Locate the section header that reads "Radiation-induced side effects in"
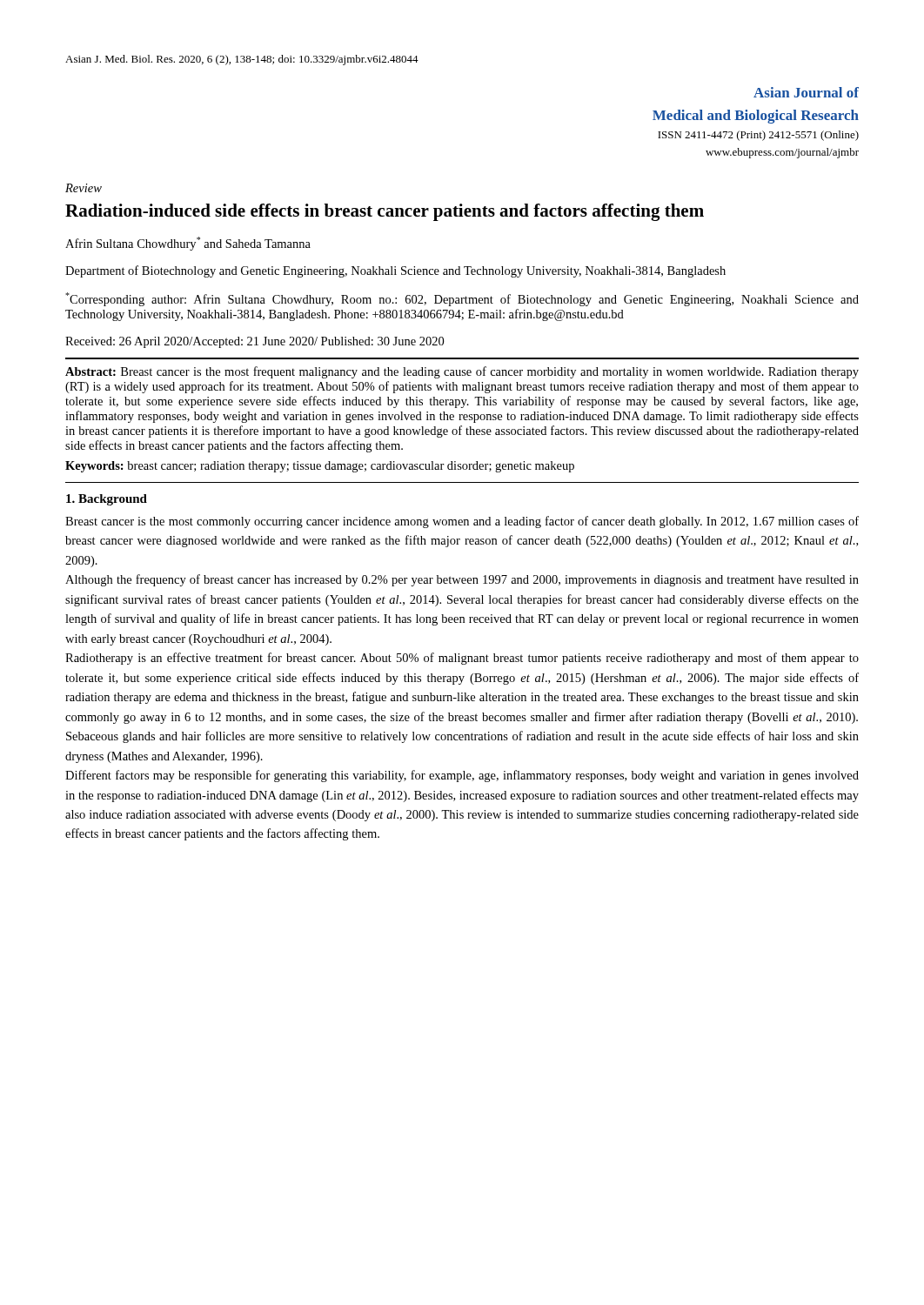 [x=385, y=210]
